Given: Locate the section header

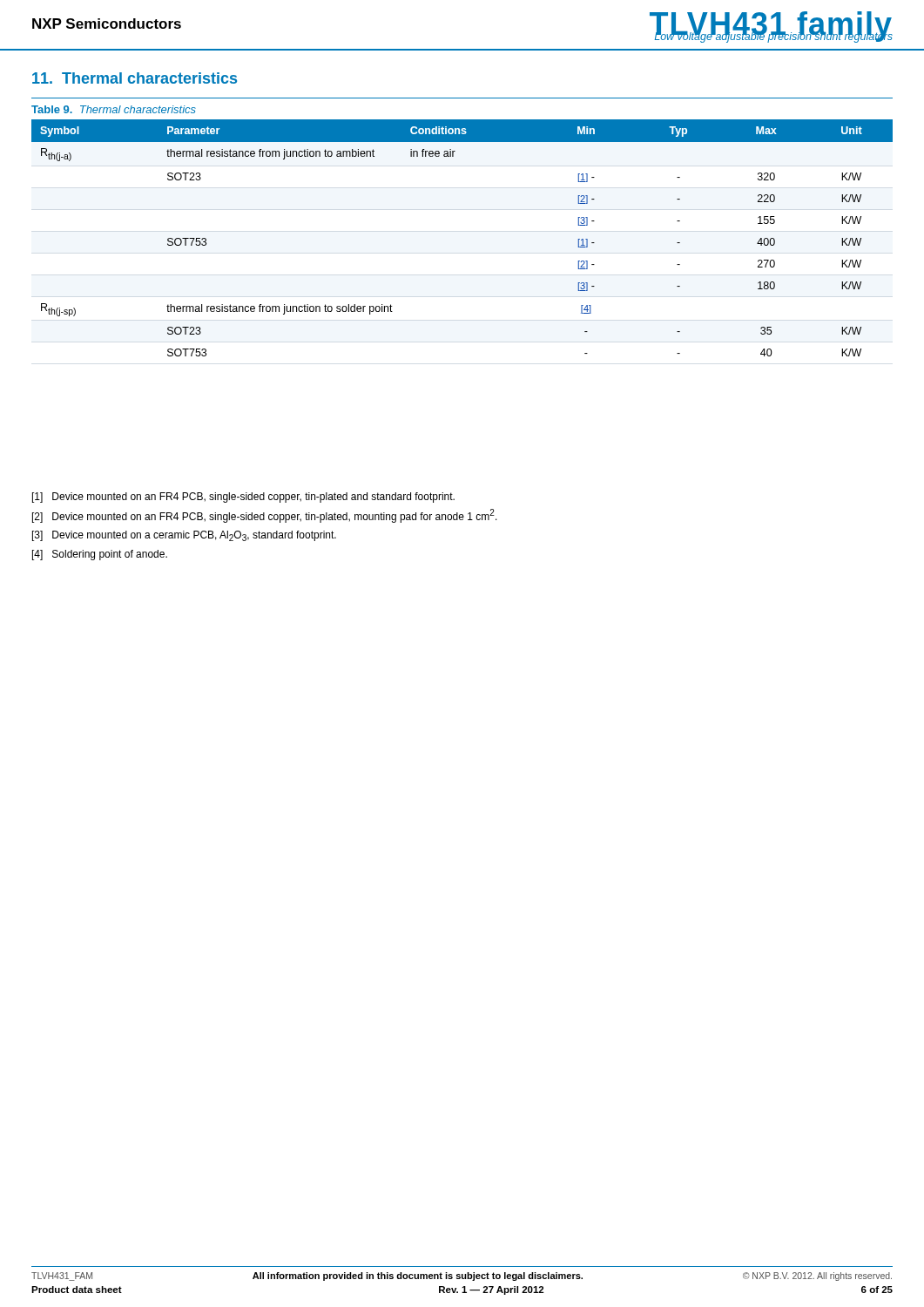Looking at the screenshot, I should (135, 78).
